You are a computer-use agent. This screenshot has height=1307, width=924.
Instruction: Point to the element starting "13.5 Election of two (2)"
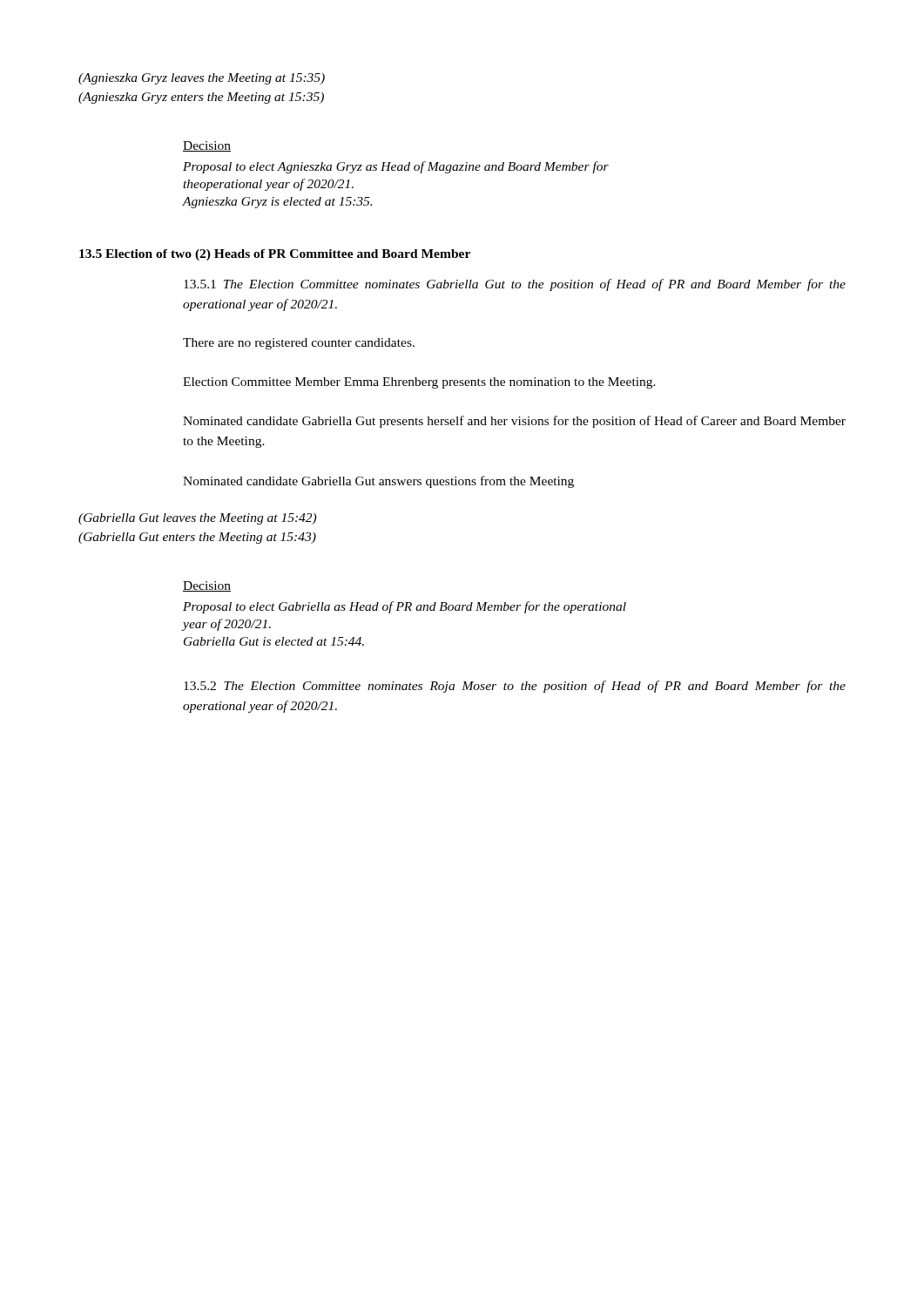point(462,254)
